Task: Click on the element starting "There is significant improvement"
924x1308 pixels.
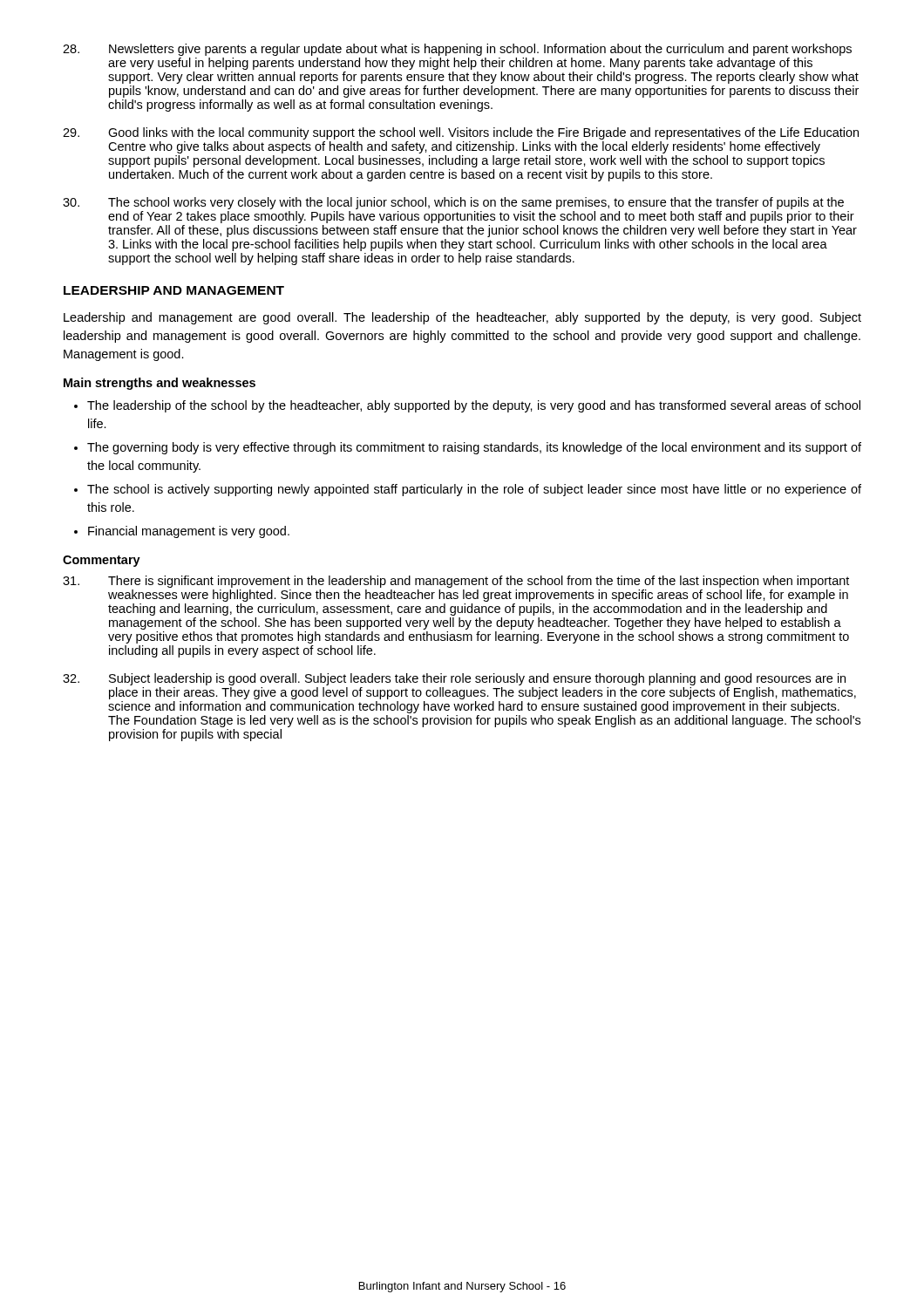Action: (x=462, y=616)
